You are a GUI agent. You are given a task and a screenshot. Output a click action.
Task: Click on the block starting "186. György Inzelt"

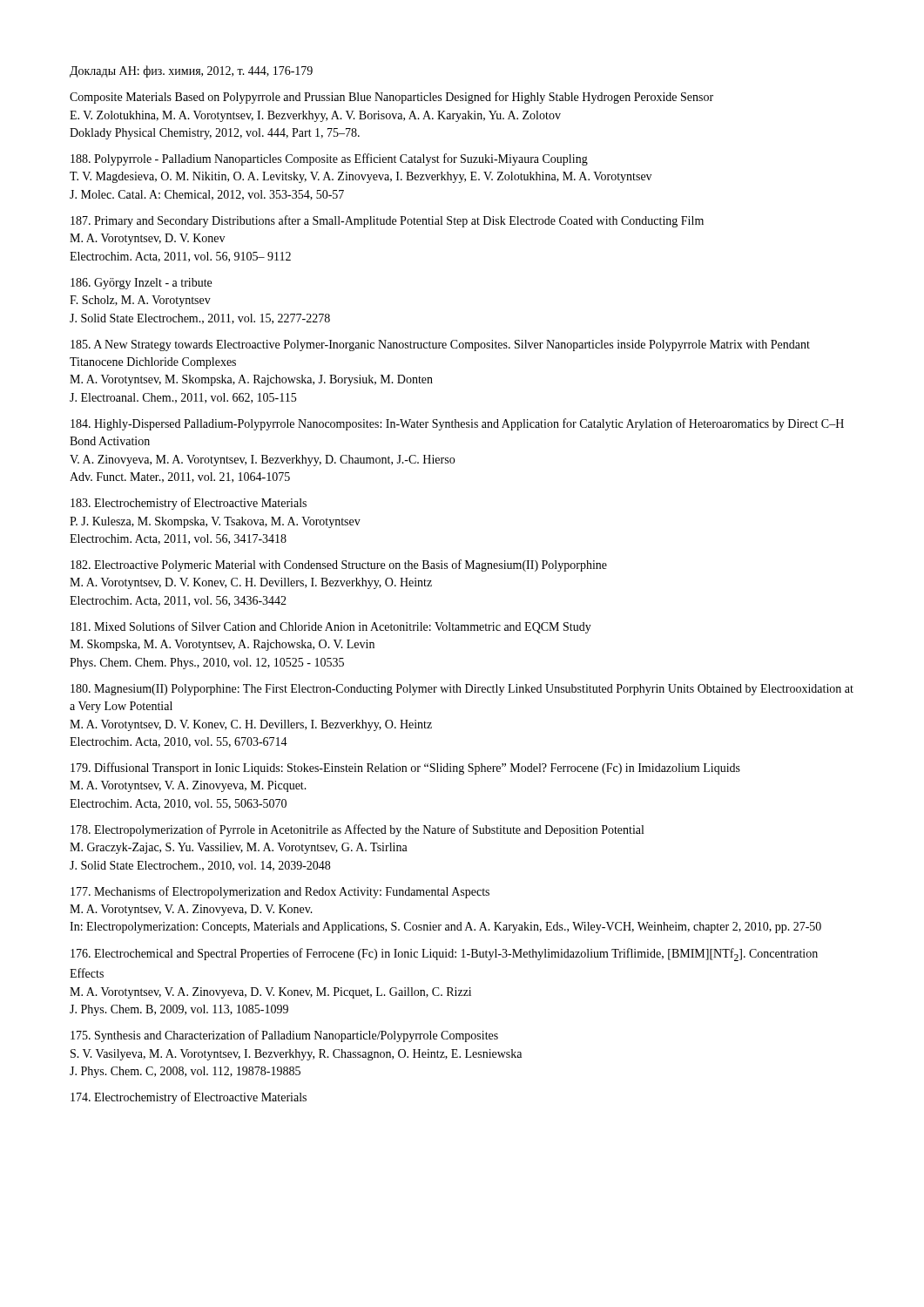pos(200,300)
